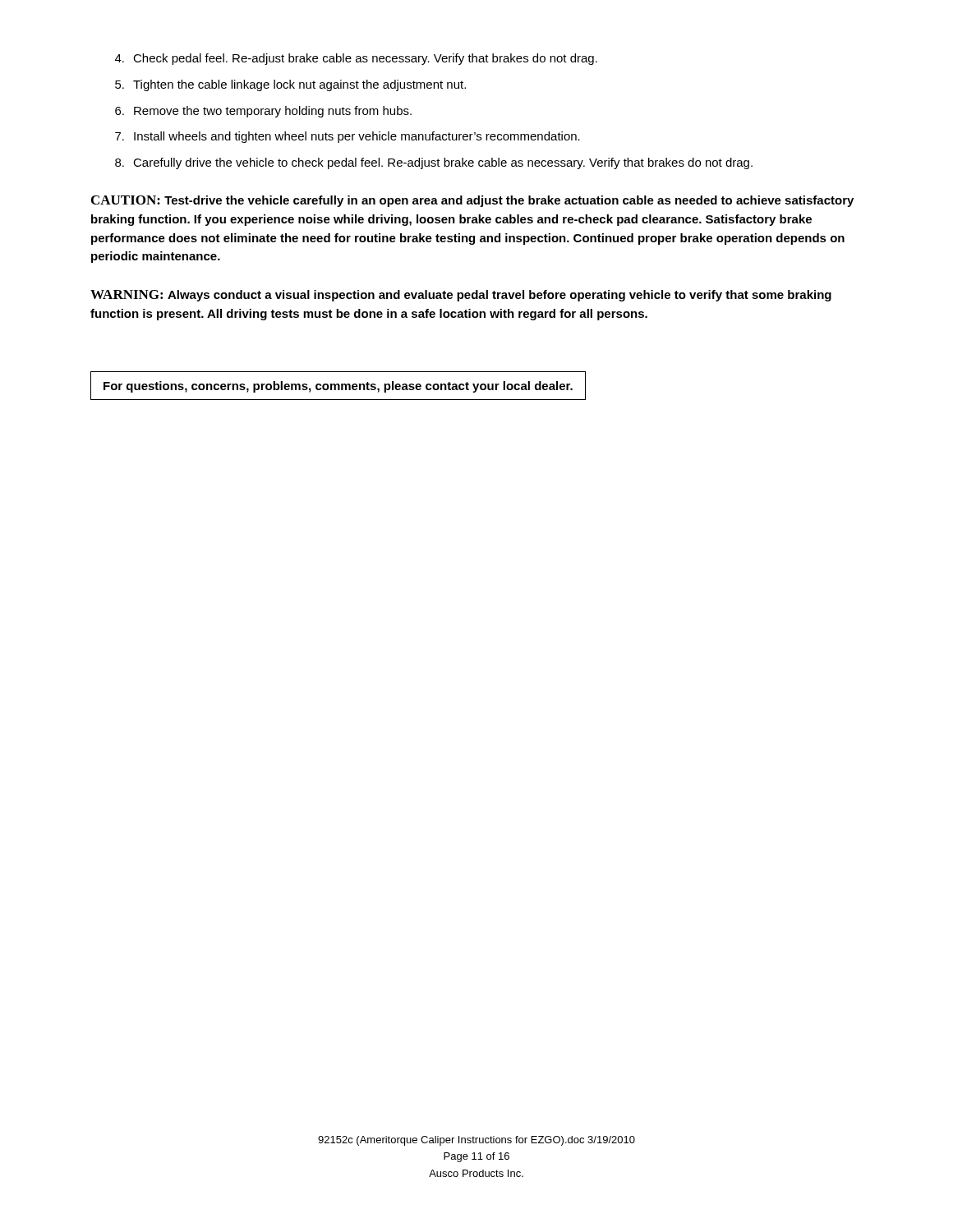This screenshot has height=1232, width=953.
Task: Select the list item that says "4. Check pedal feel. Re-adjust brake cable"
Action: 476,58
